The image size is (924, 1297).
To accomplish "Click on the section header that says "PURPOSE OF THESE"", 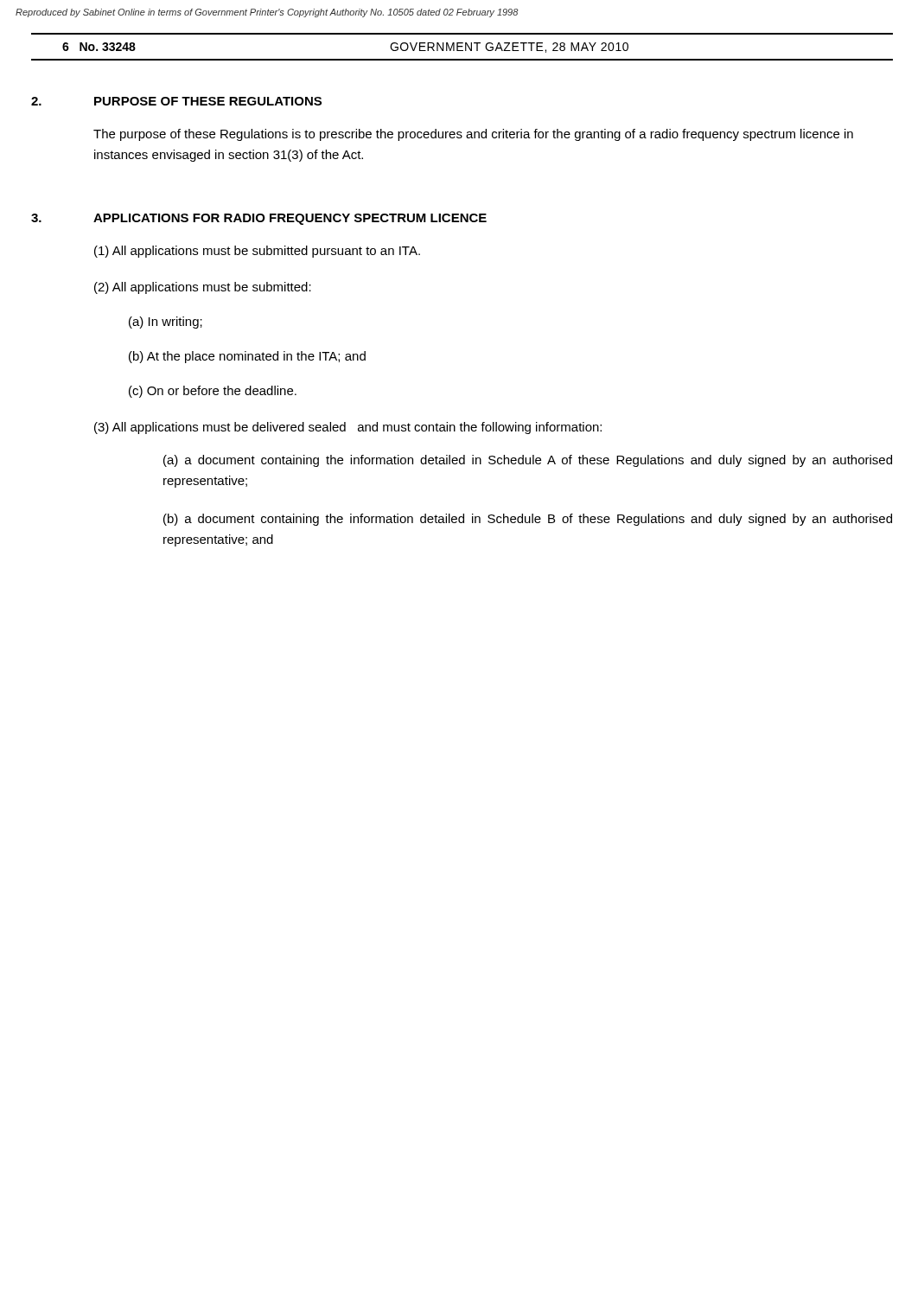I will pyautogui.click(x=208, y=101).
